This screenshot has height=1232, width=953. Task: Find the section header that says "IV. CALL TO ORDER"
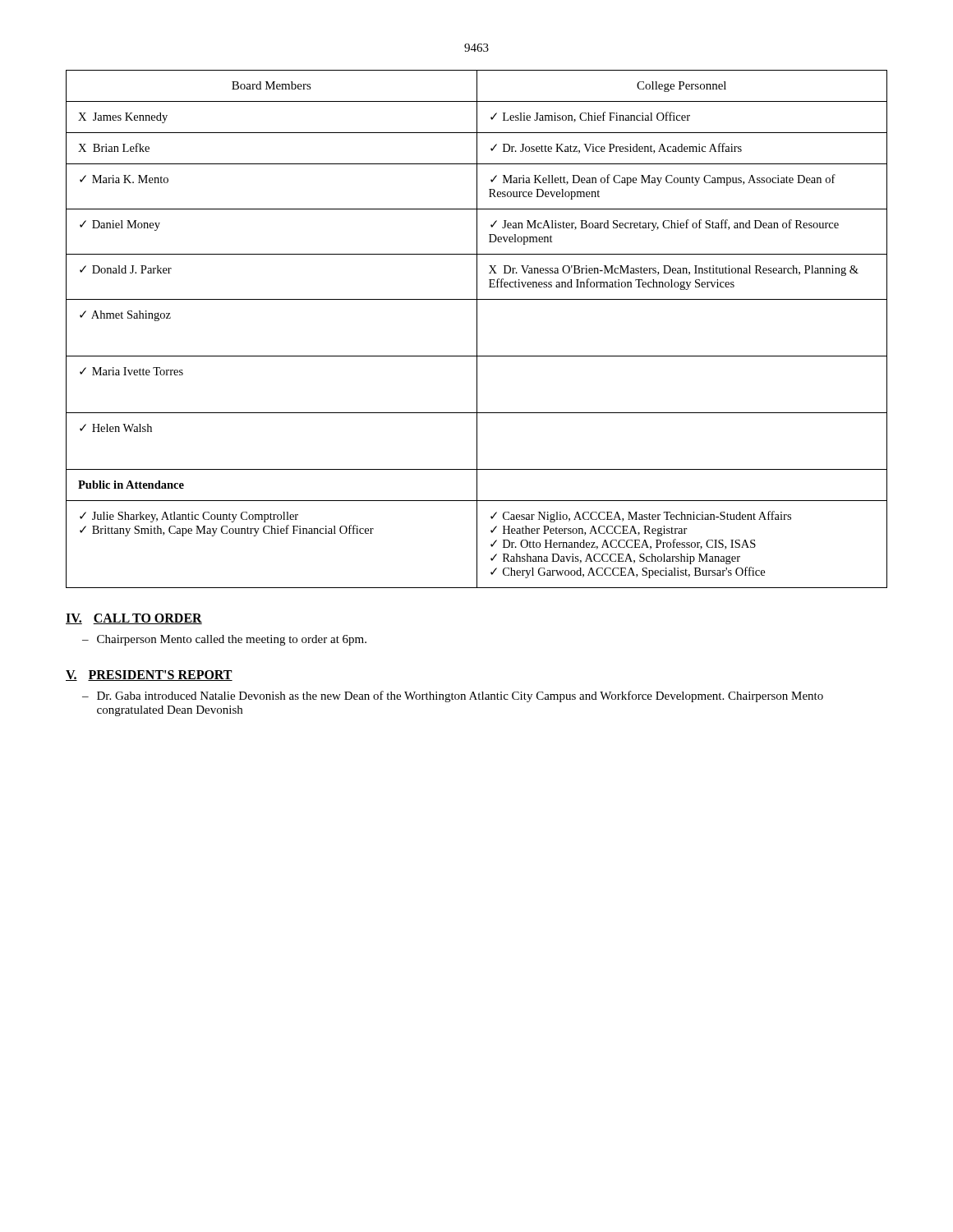click(134, 618)
